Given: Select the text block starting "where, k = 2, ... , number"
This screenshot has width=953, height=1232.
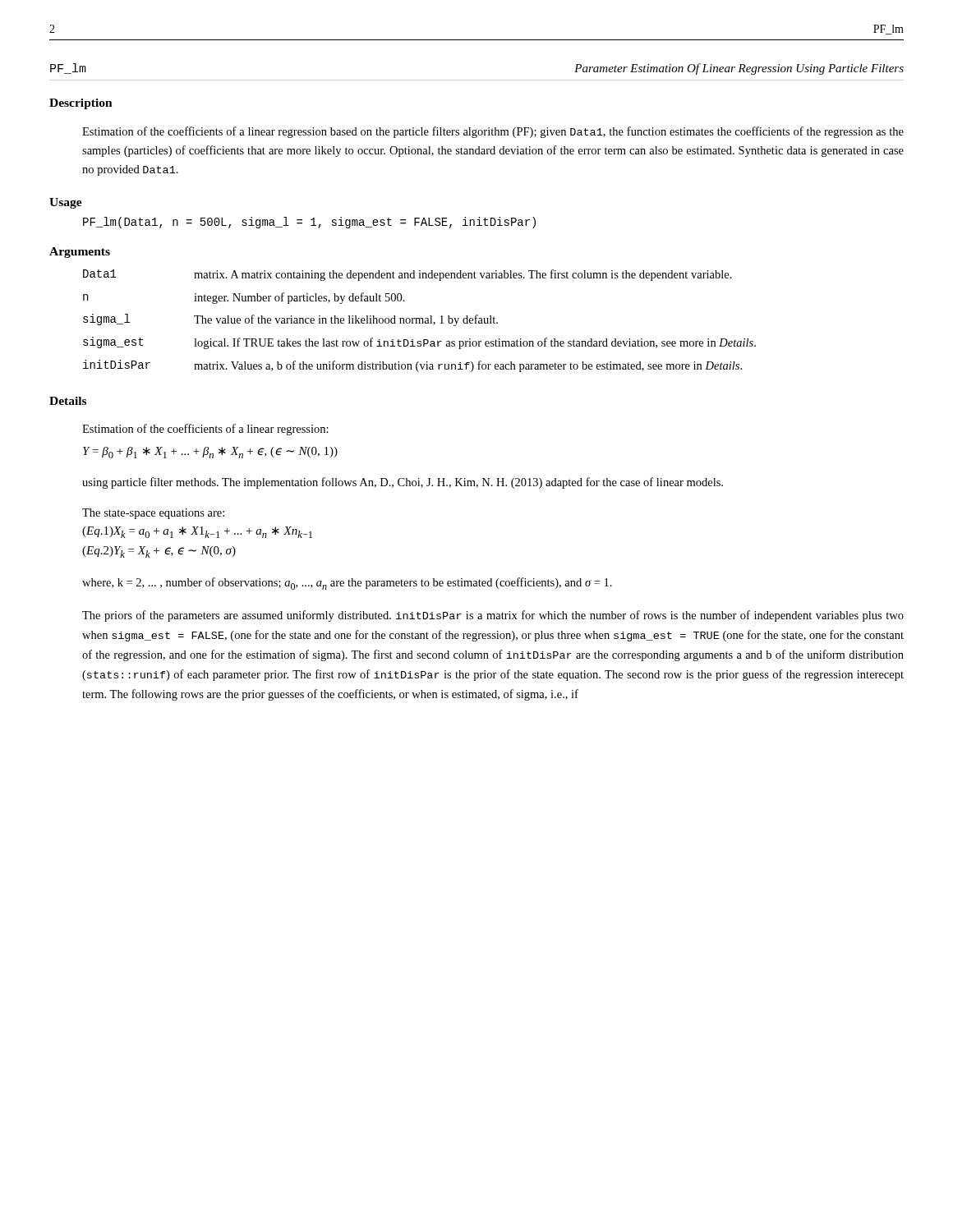Looking at the screenshot, I should point(493,584).
